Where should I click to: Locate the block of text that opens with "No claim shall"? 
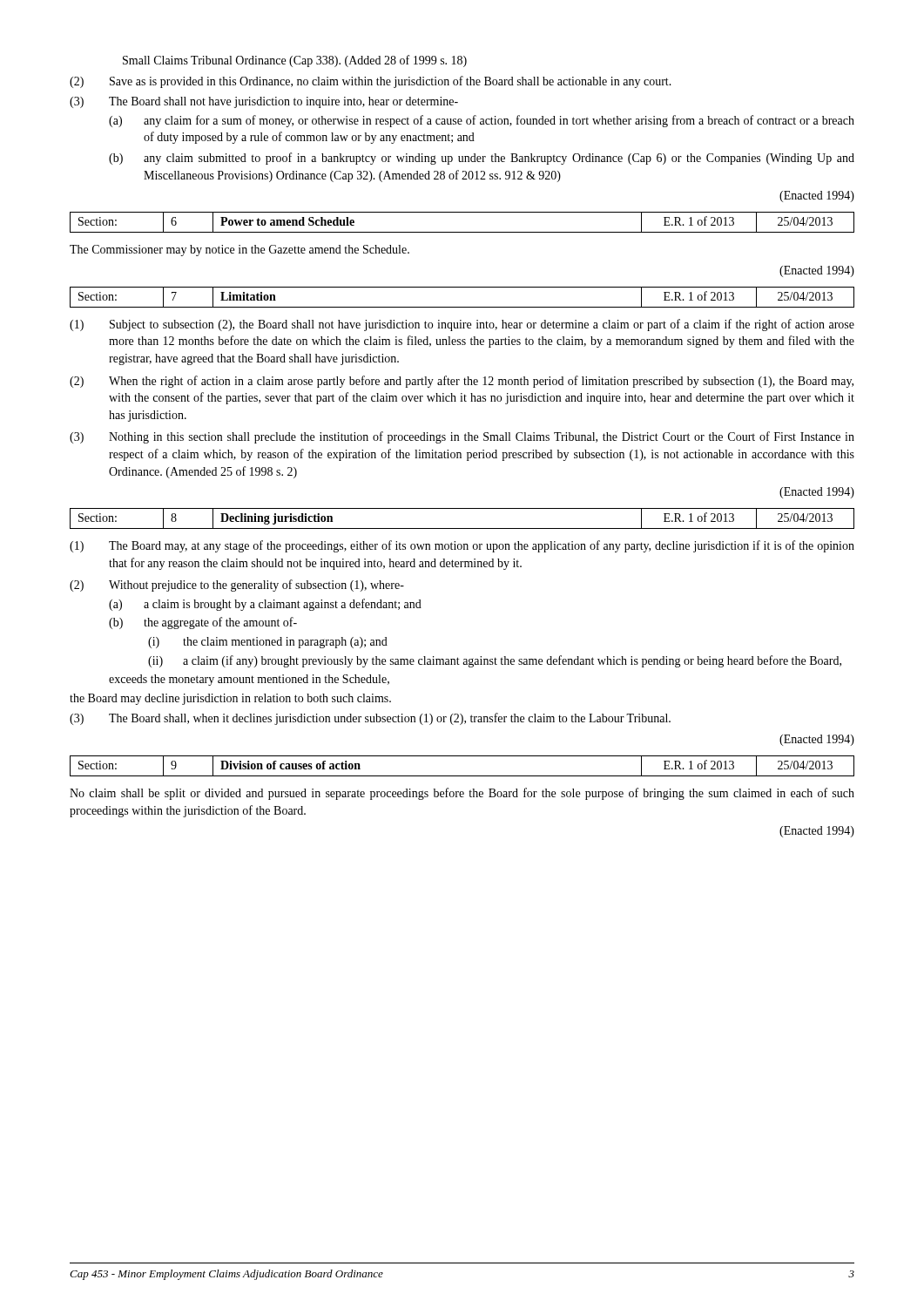(462, 802)
